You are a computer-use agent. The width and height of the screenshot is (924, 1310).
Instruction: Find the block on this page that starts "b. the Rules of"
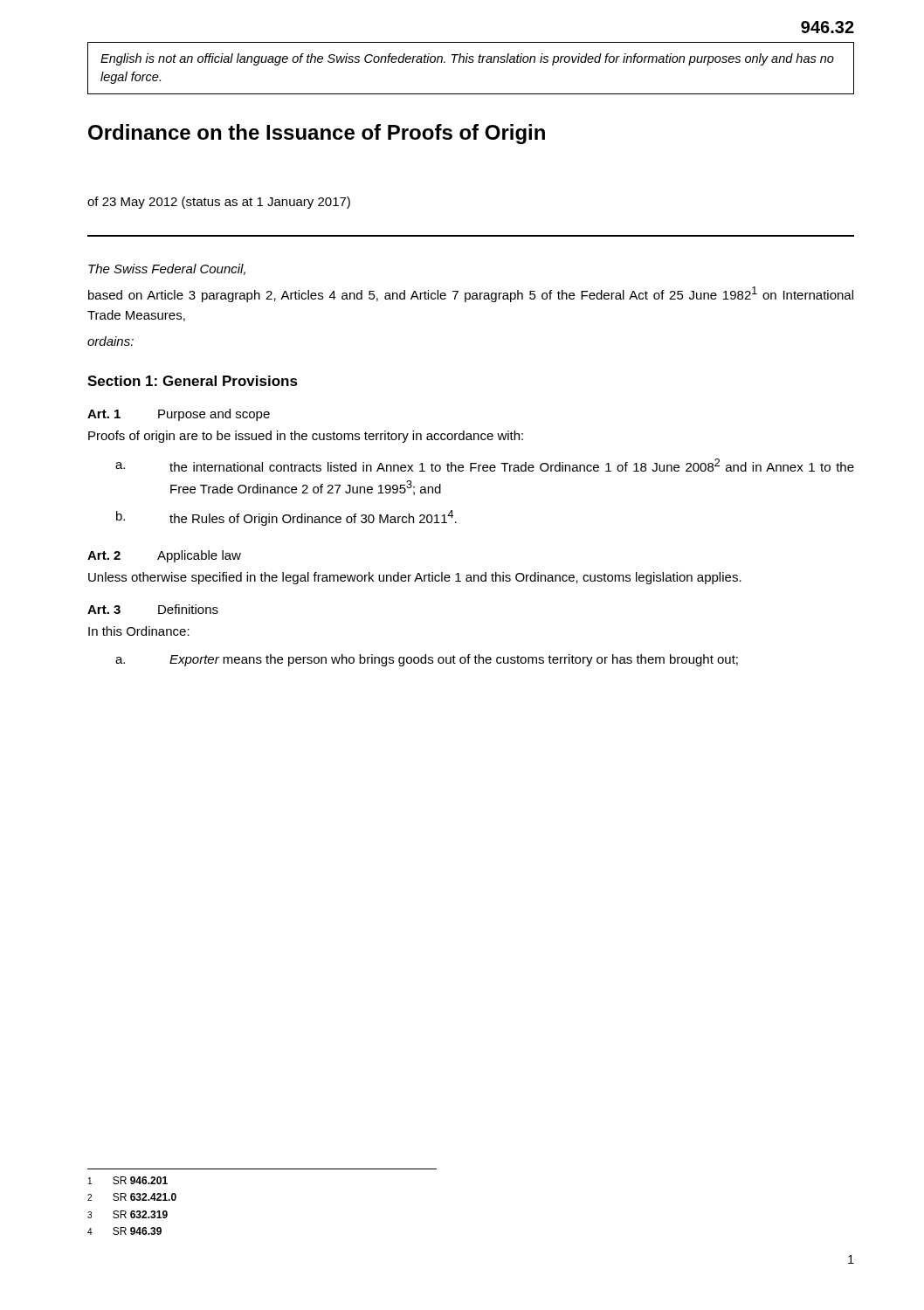(x=286, y=518)
